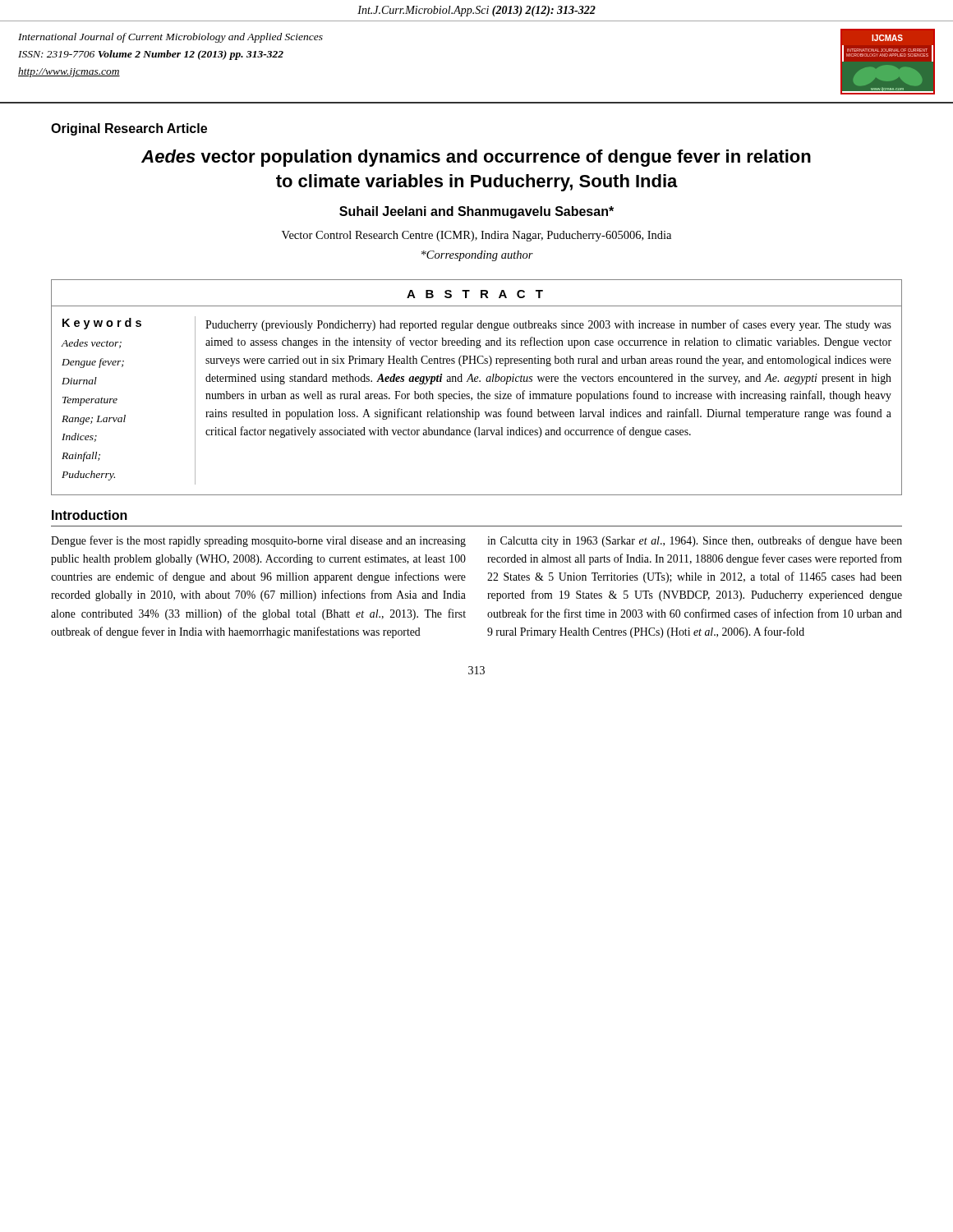The image size is (953, 1232).
Task: Select the text block with the text "Vector Control Research Centre (ICMR), Indira Nagar,"
Action: 476,245
